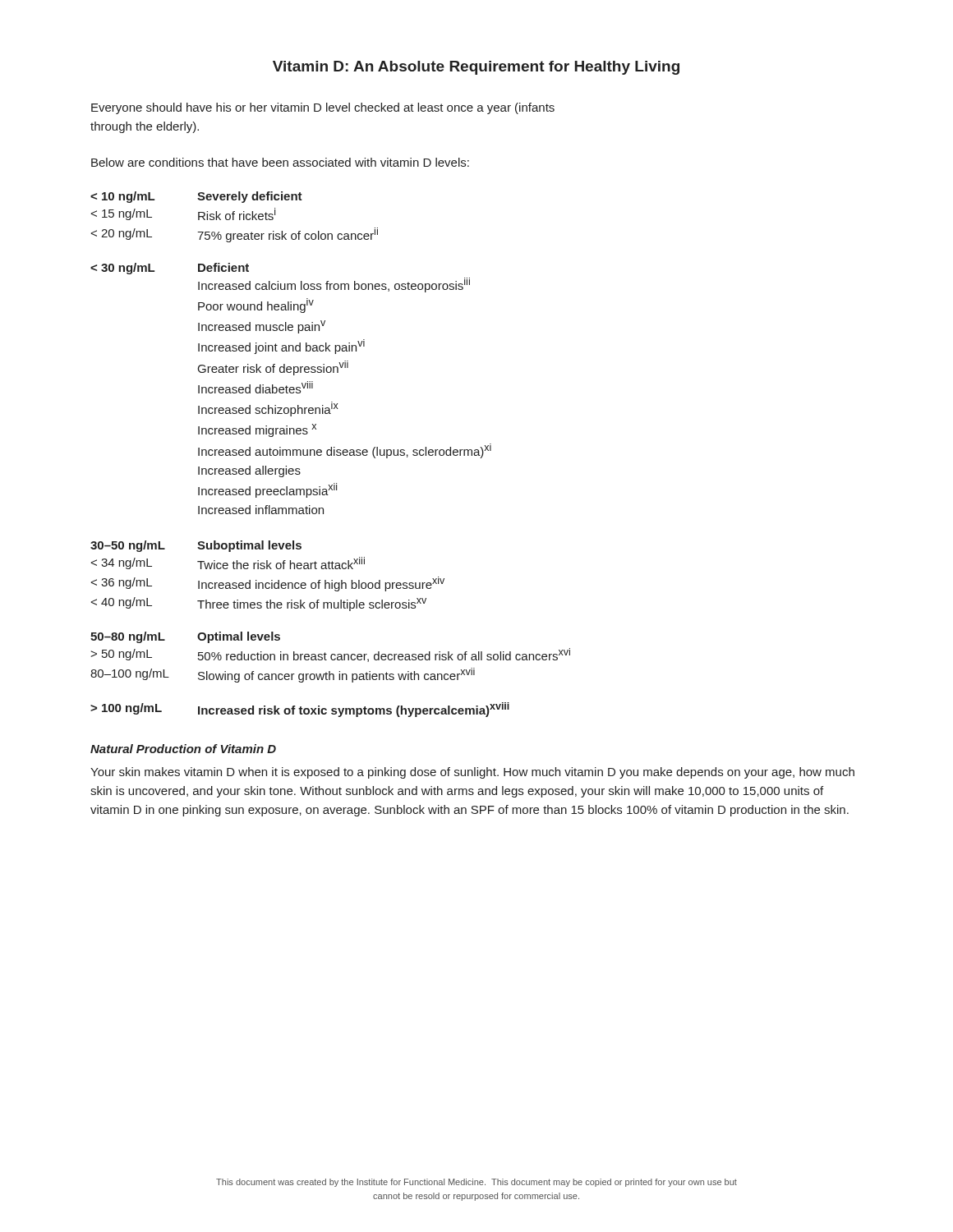Select the element starting "> 50 ng/mL 50% reduction"

pyautogui.click(x=476, y=654)
